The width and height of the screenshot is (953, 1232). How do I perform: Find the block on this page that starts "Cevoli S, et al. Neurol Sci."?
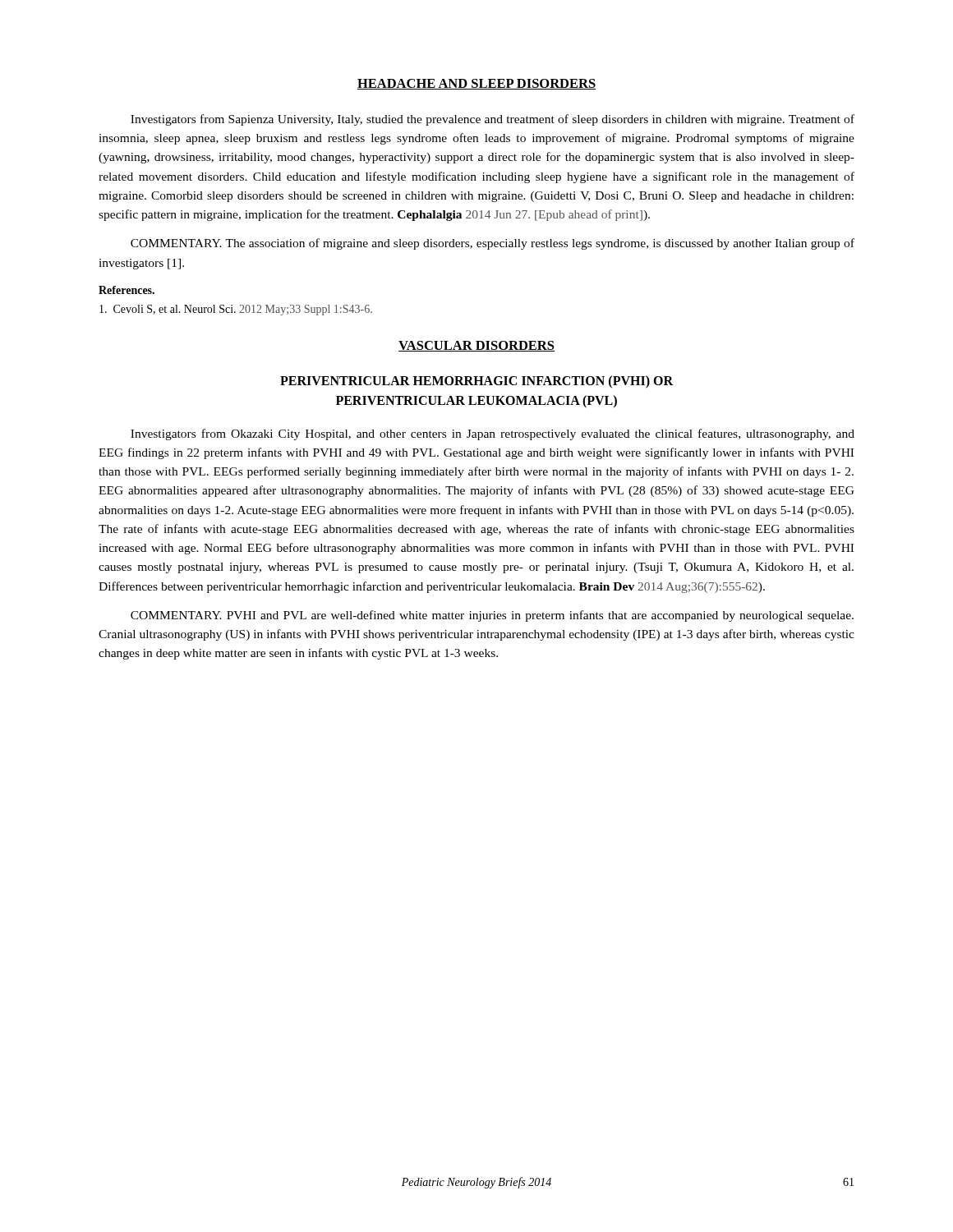click(x=236, y=309)
